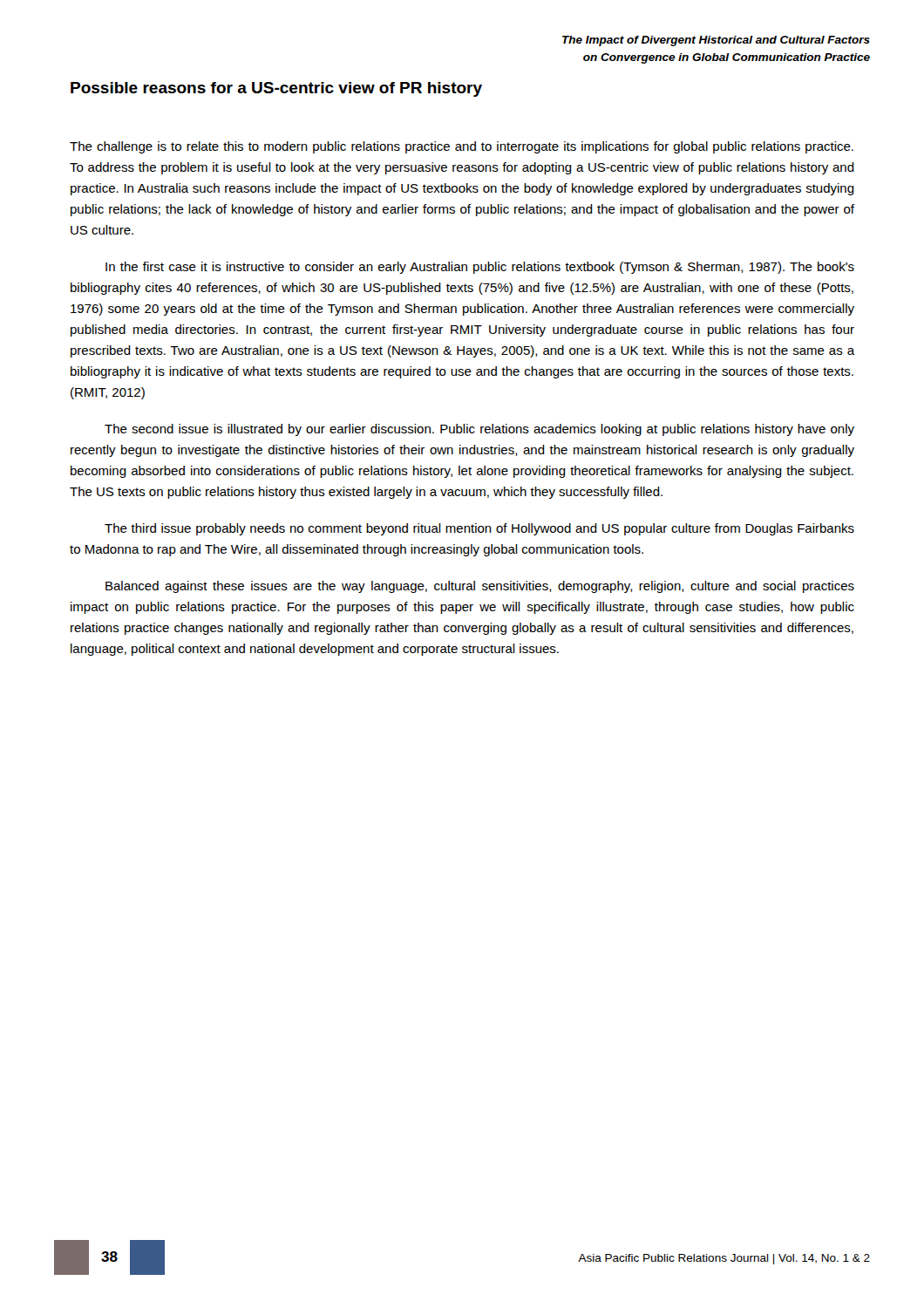The width and height of the screenshot is (924, 1308).
Task: Locate the block of text that opens with "In the first case"
Action: pyautogui.click(x=462, y=329)
